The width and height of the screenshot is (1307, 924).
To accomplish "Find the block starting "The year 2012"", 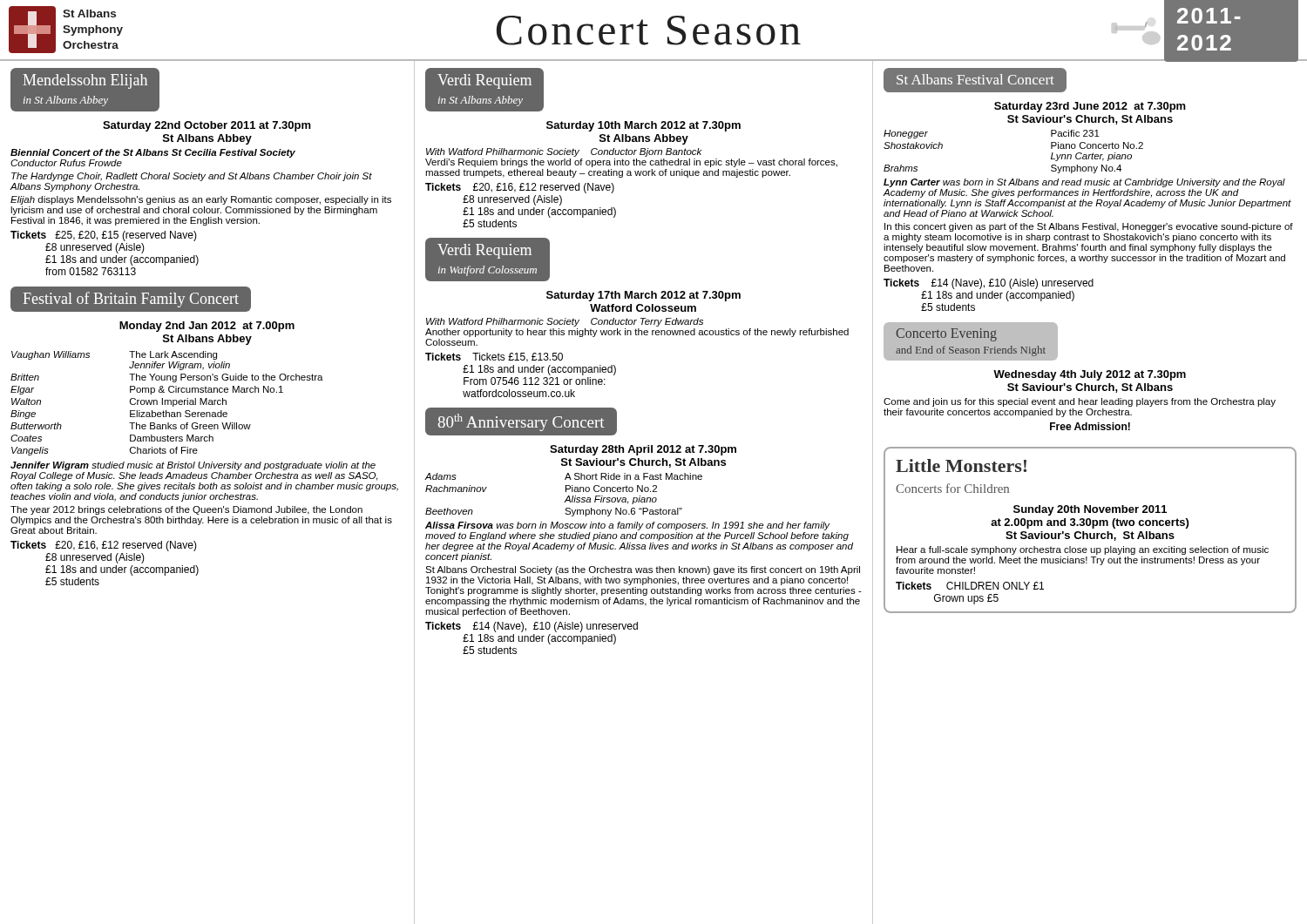I will pyautogui.click(x=201, y=520).
